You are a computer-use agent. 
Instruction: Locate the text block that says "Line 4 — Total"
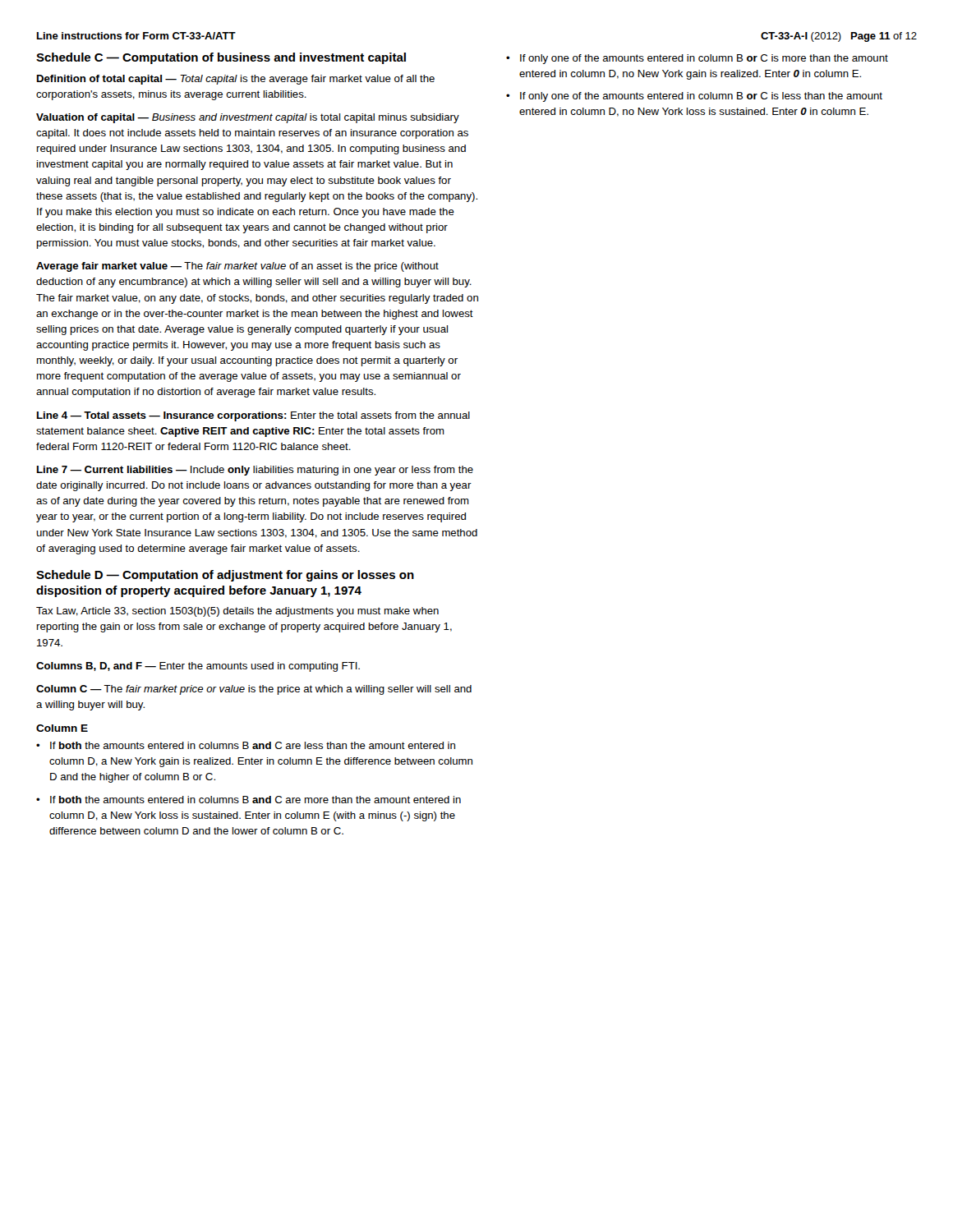[253, 431]
